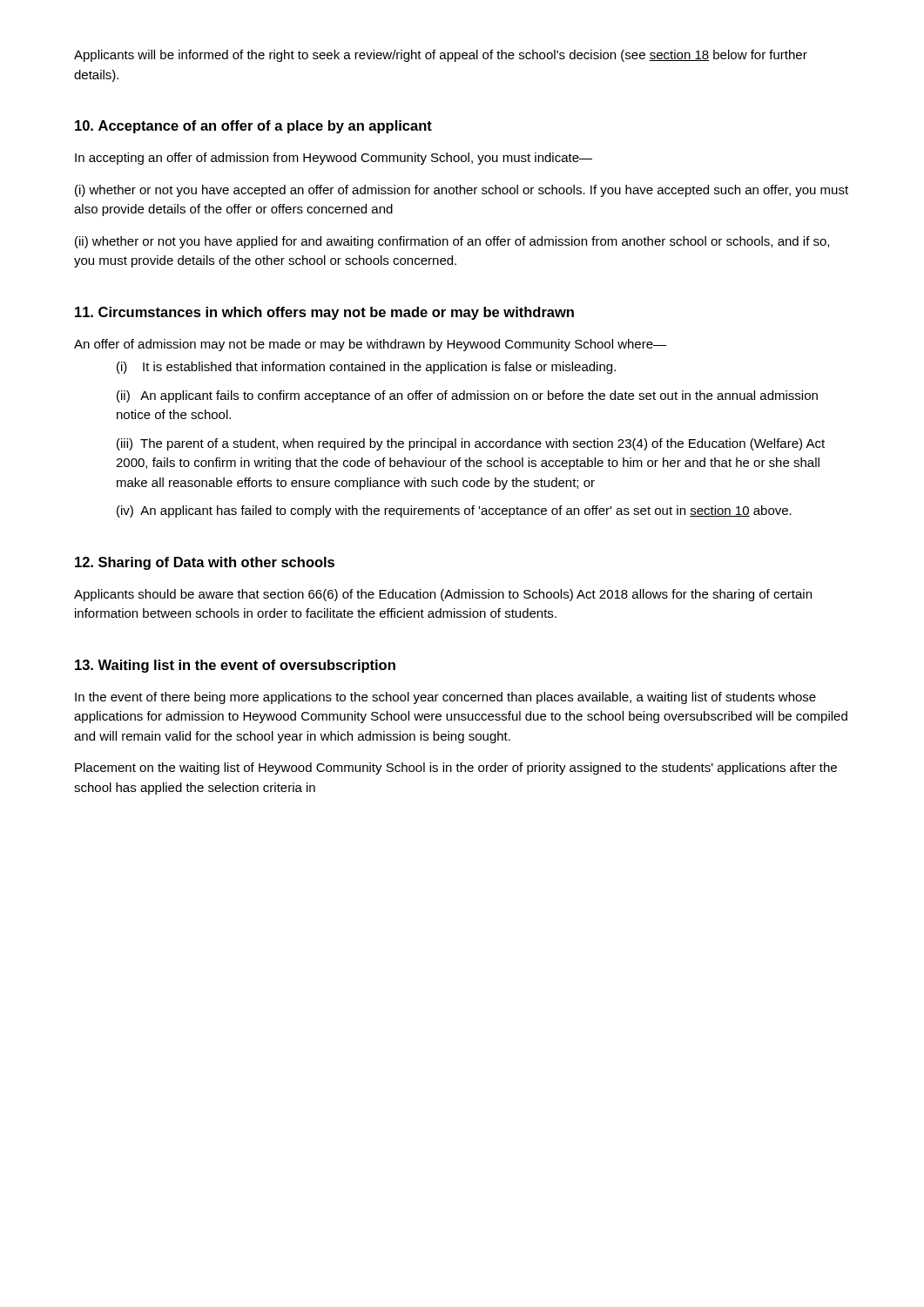Image resolution: width=924 pixels, height=1307 pixels.
Task: Point to the text block starting "13. Waiting list in the event of"
Action: pyautogui.click(x=235, y=665)
